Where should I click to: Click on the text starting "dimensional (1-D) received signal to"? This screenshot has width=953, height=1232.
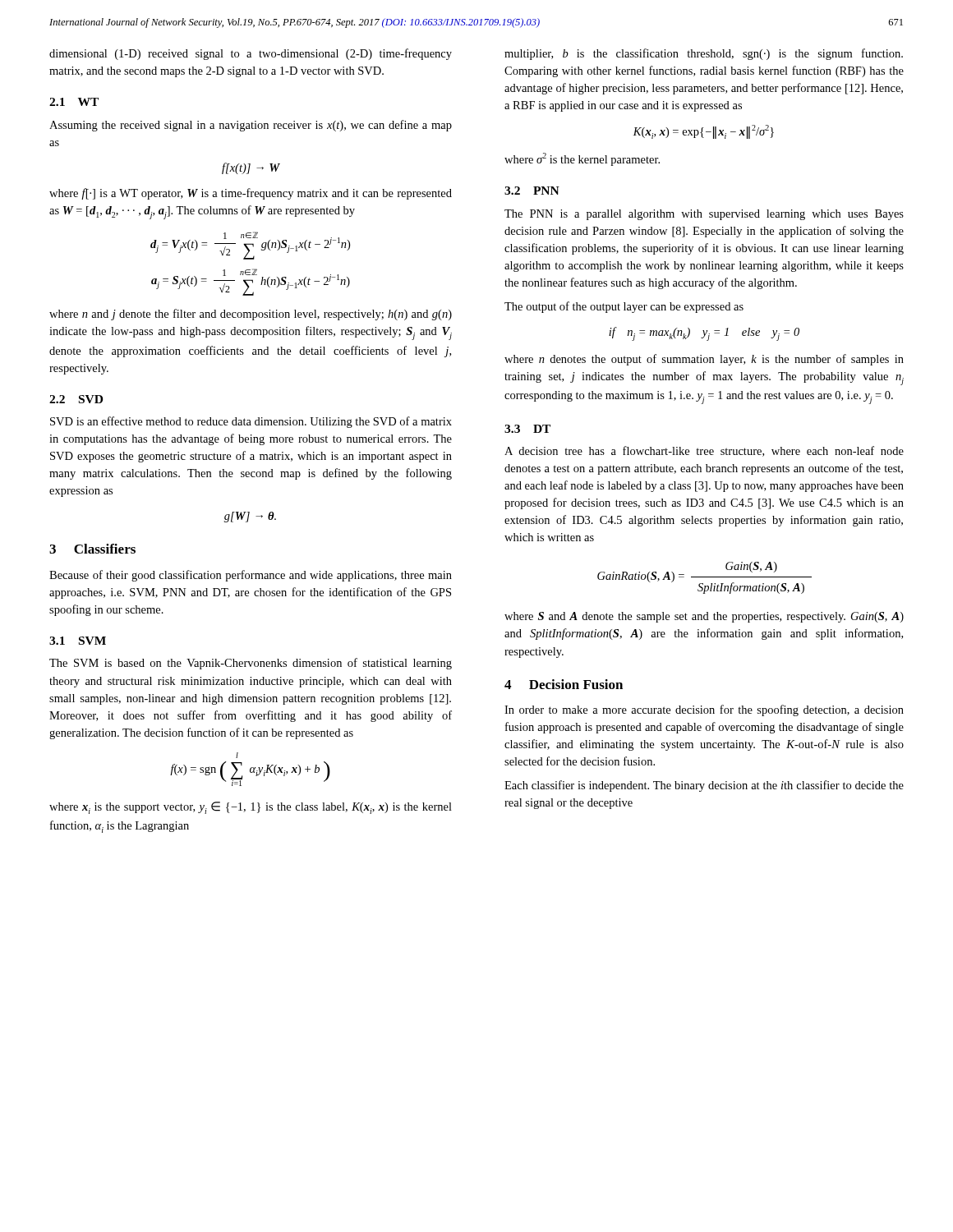coord(251,62)
